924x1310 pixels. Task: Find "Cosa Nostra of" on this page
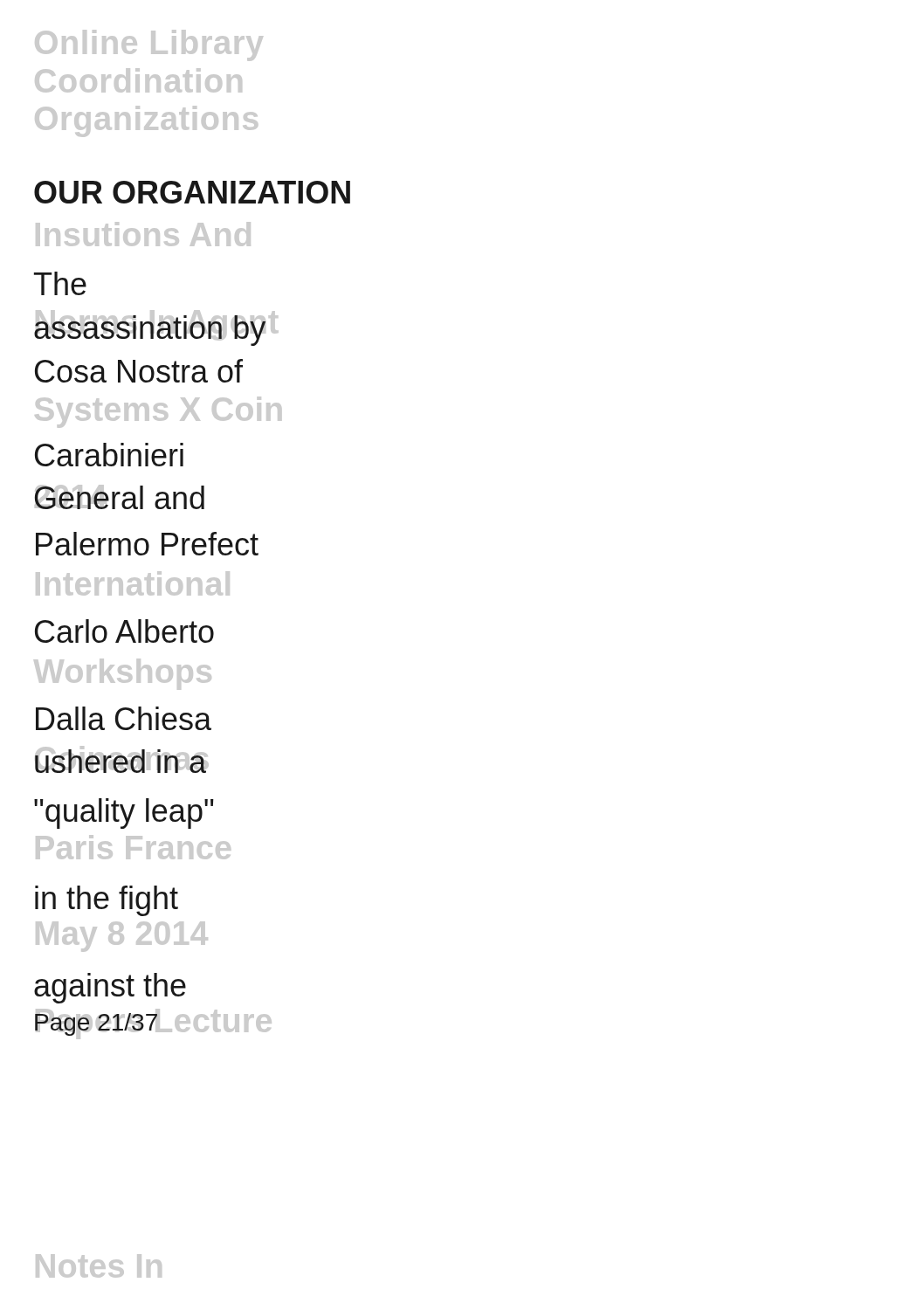[x=139, y=371]
